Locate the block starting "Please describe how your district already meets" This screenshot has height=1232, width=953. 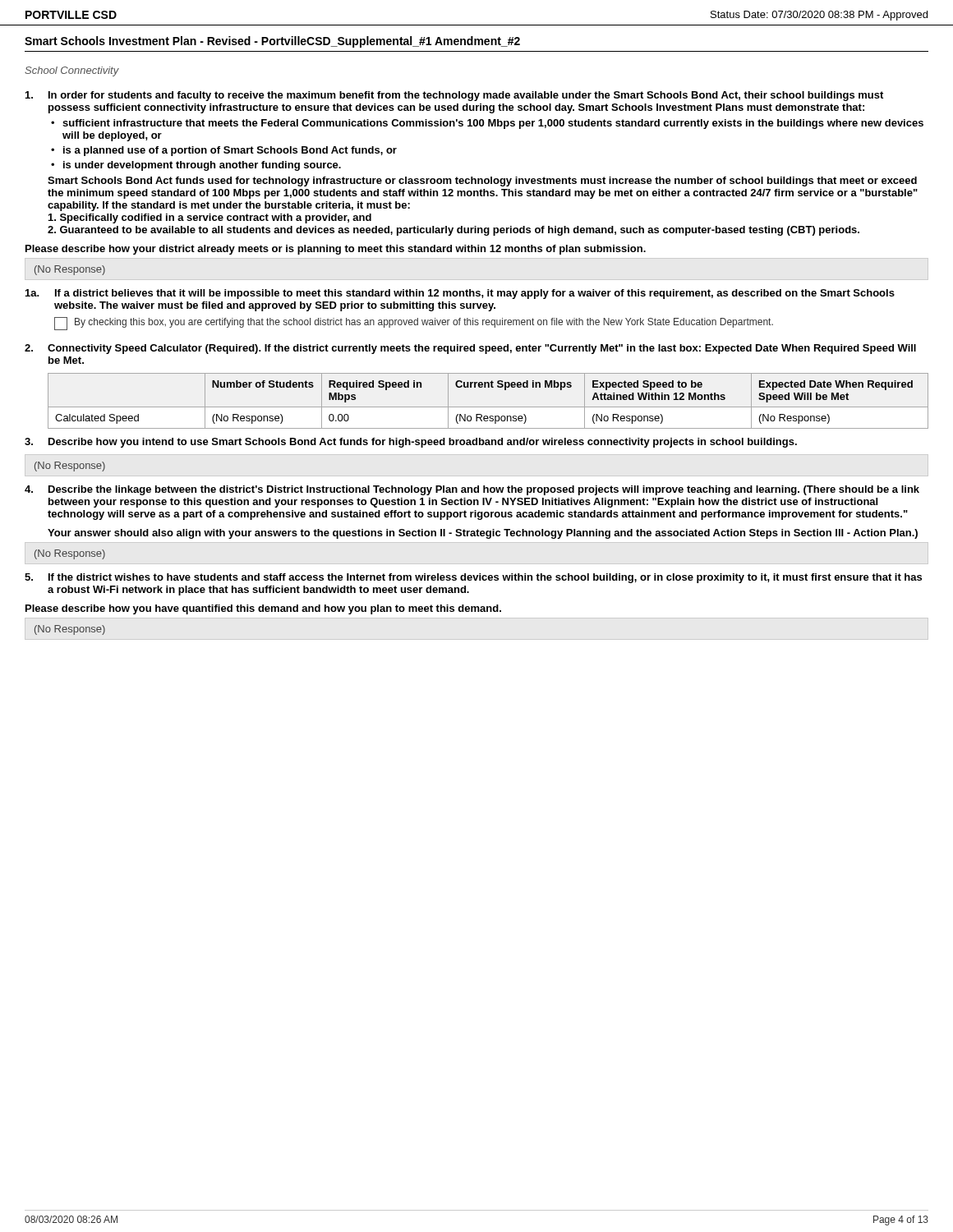click(335, 248)
